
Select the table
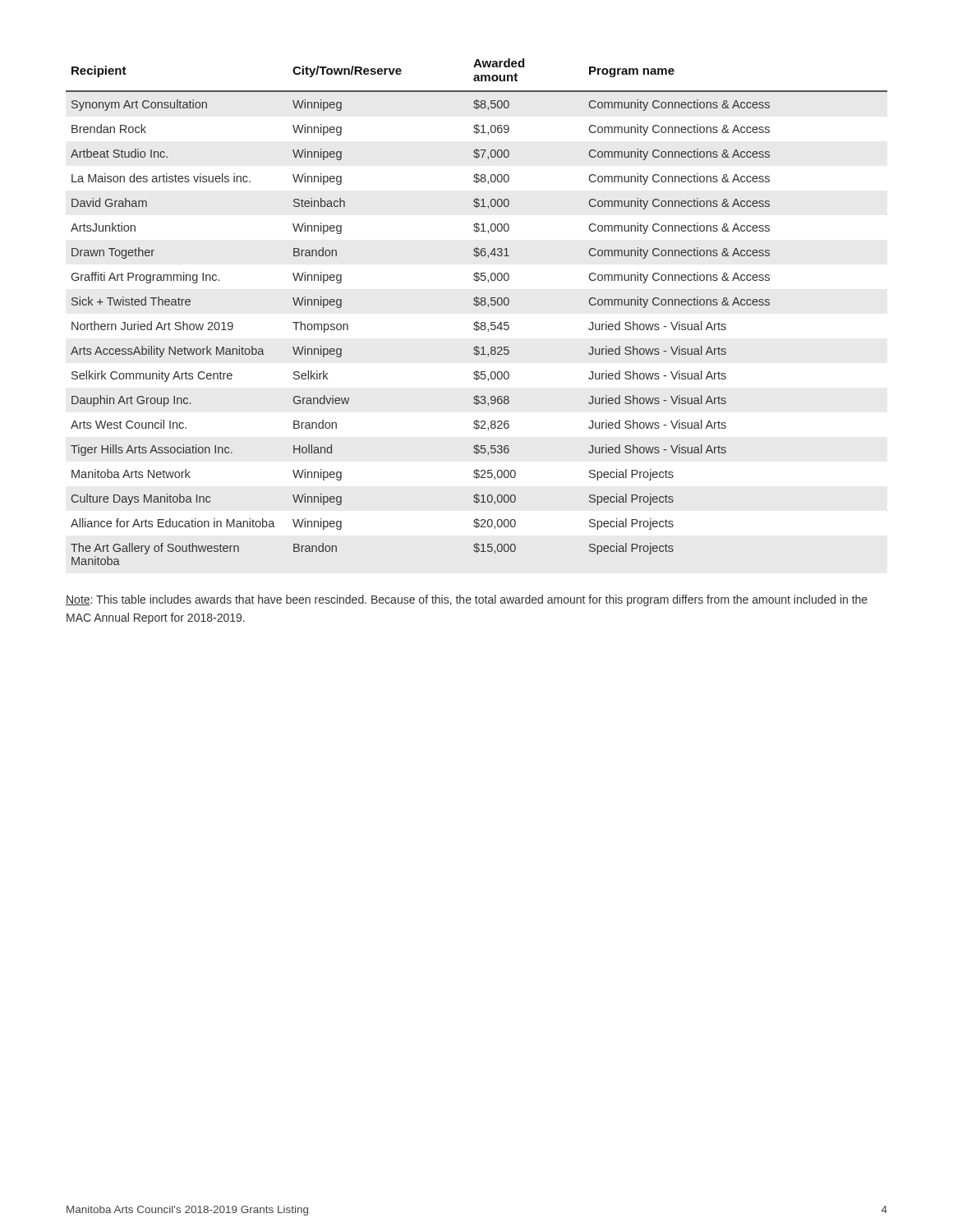click(x=476, y=311)
